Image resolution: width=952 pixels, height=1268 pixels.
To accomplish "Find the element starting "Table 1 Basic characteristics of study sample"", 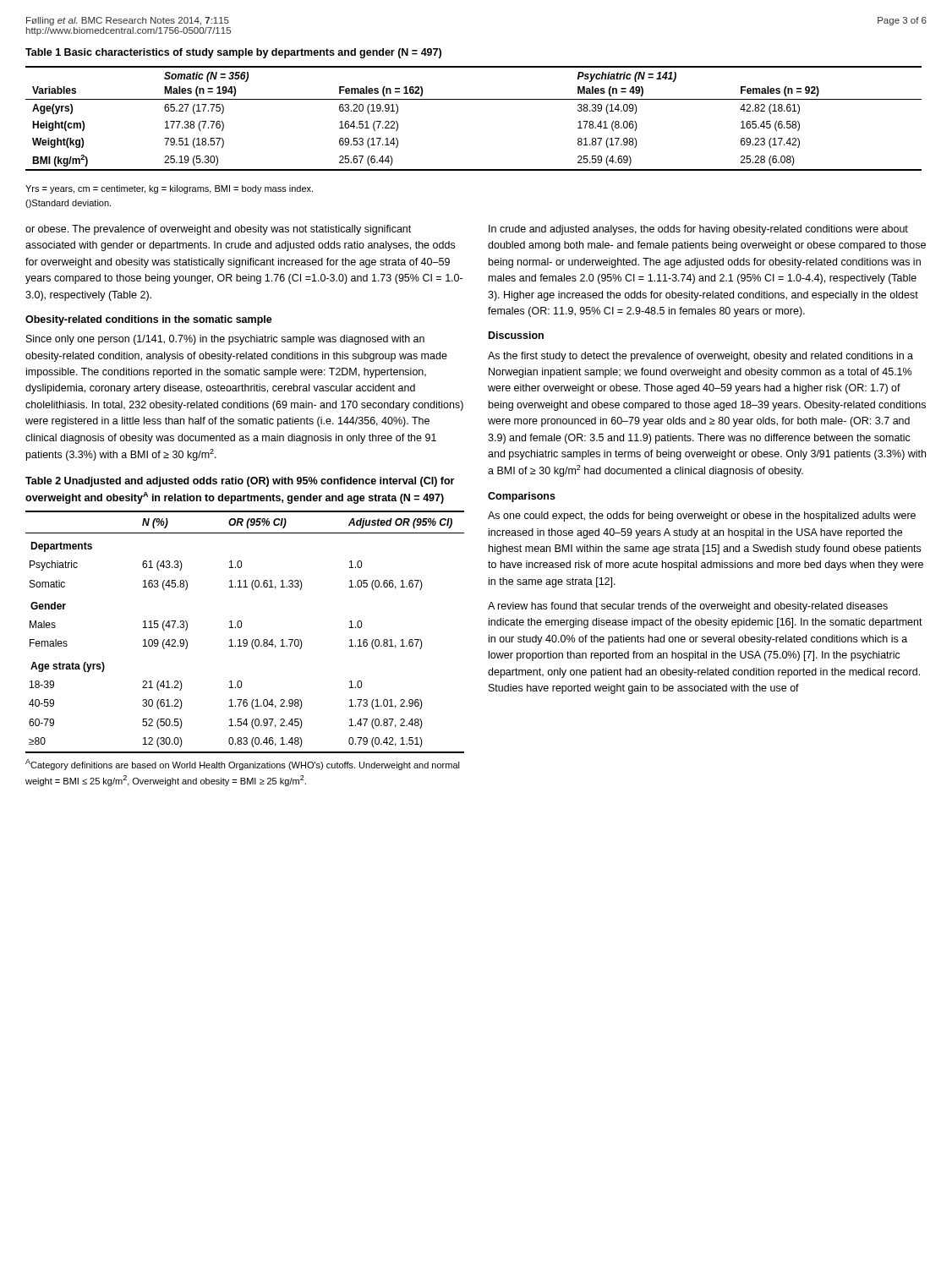I will 234,52.
